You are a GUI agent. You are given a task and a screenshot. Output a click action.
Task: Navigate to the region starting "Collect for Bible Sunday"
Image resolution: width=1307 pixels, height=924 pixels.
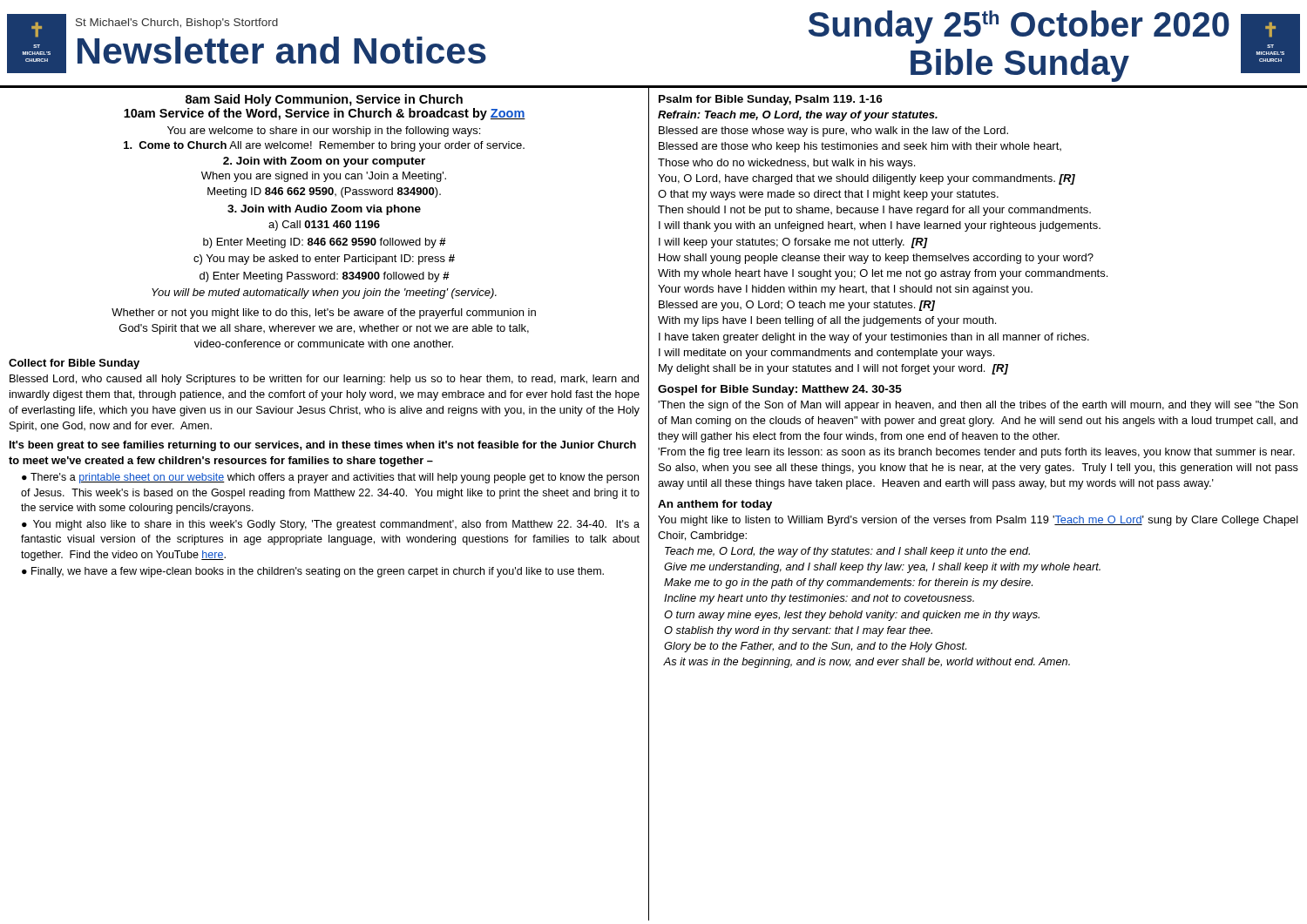coord(74,363)
